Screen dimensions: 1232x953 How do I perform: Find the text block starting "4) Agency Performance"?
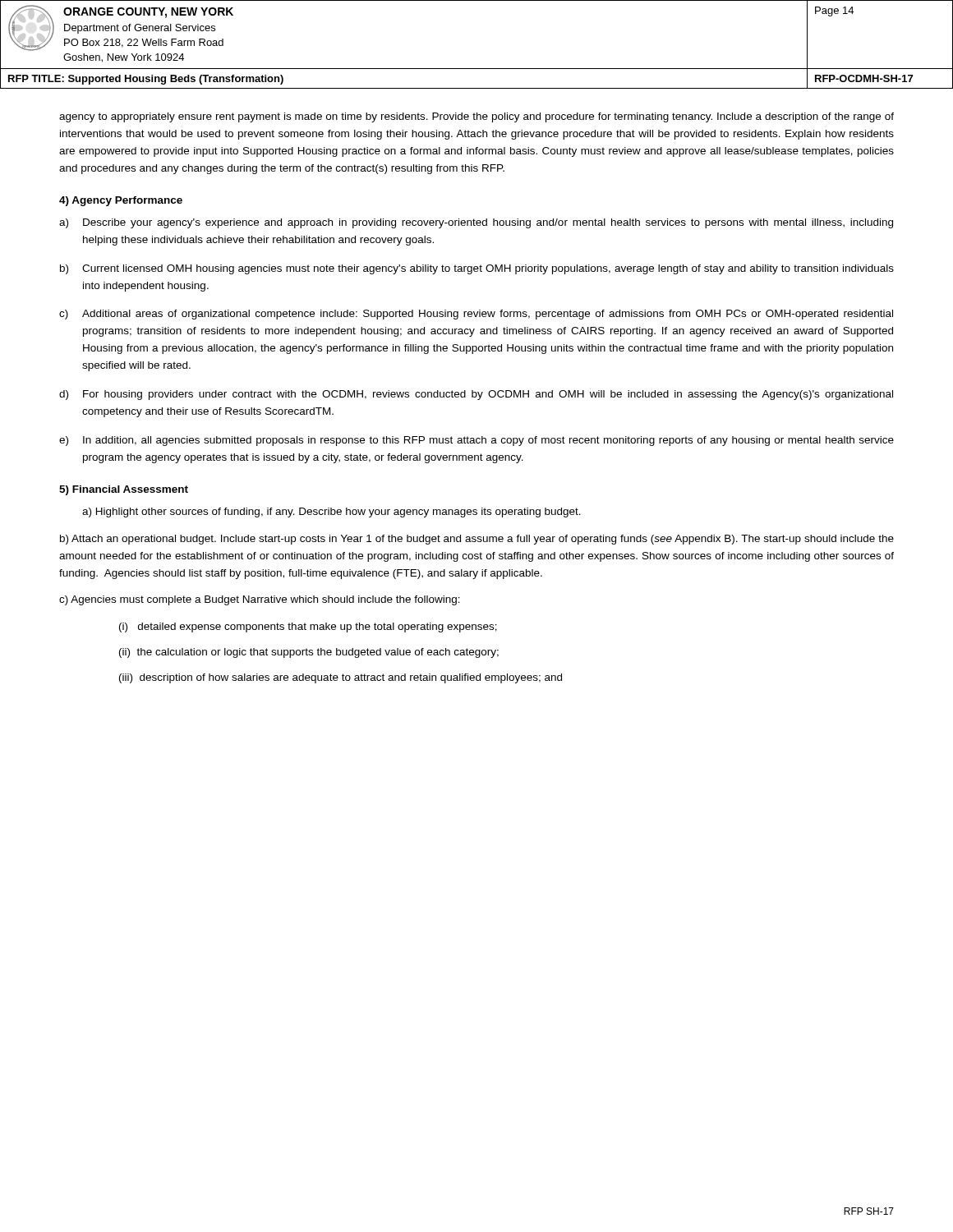(x=121, y=200)
